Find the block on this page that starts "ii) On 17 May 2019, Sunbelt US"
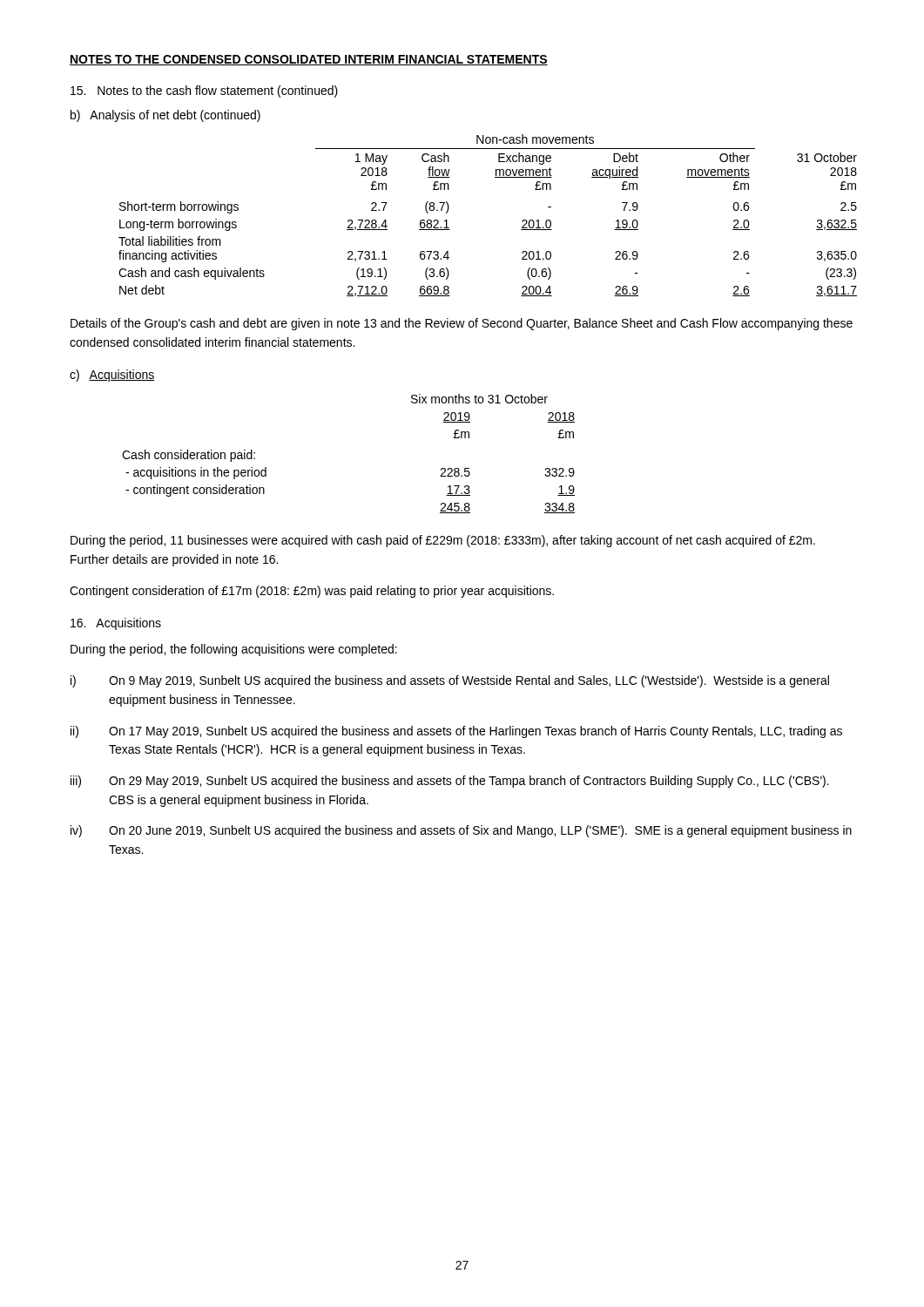Viewport: 924px width, 1307px height. [x=462, y=741]
